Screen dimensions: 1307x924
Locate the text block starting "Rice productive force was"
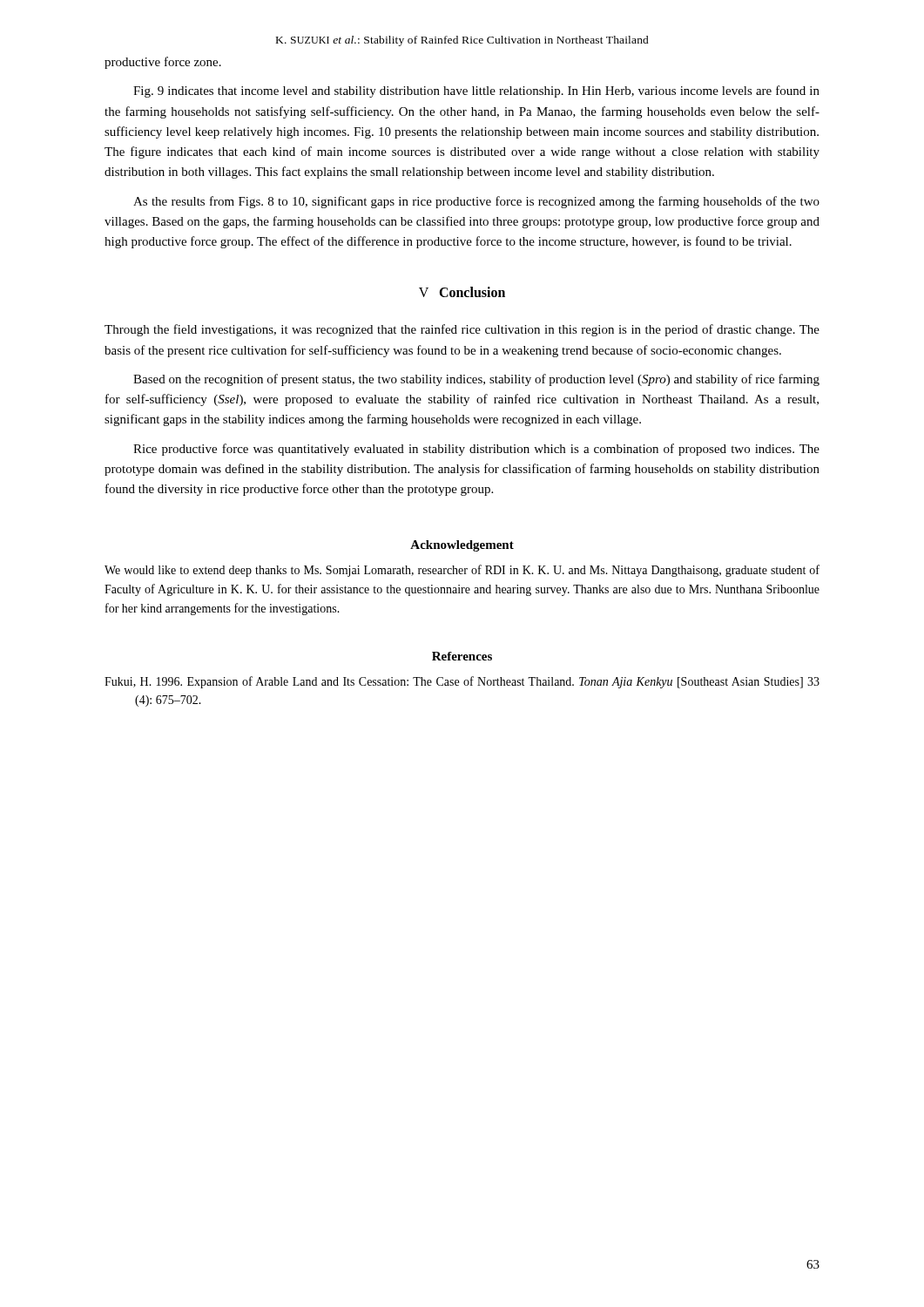[x=462, y=469]
